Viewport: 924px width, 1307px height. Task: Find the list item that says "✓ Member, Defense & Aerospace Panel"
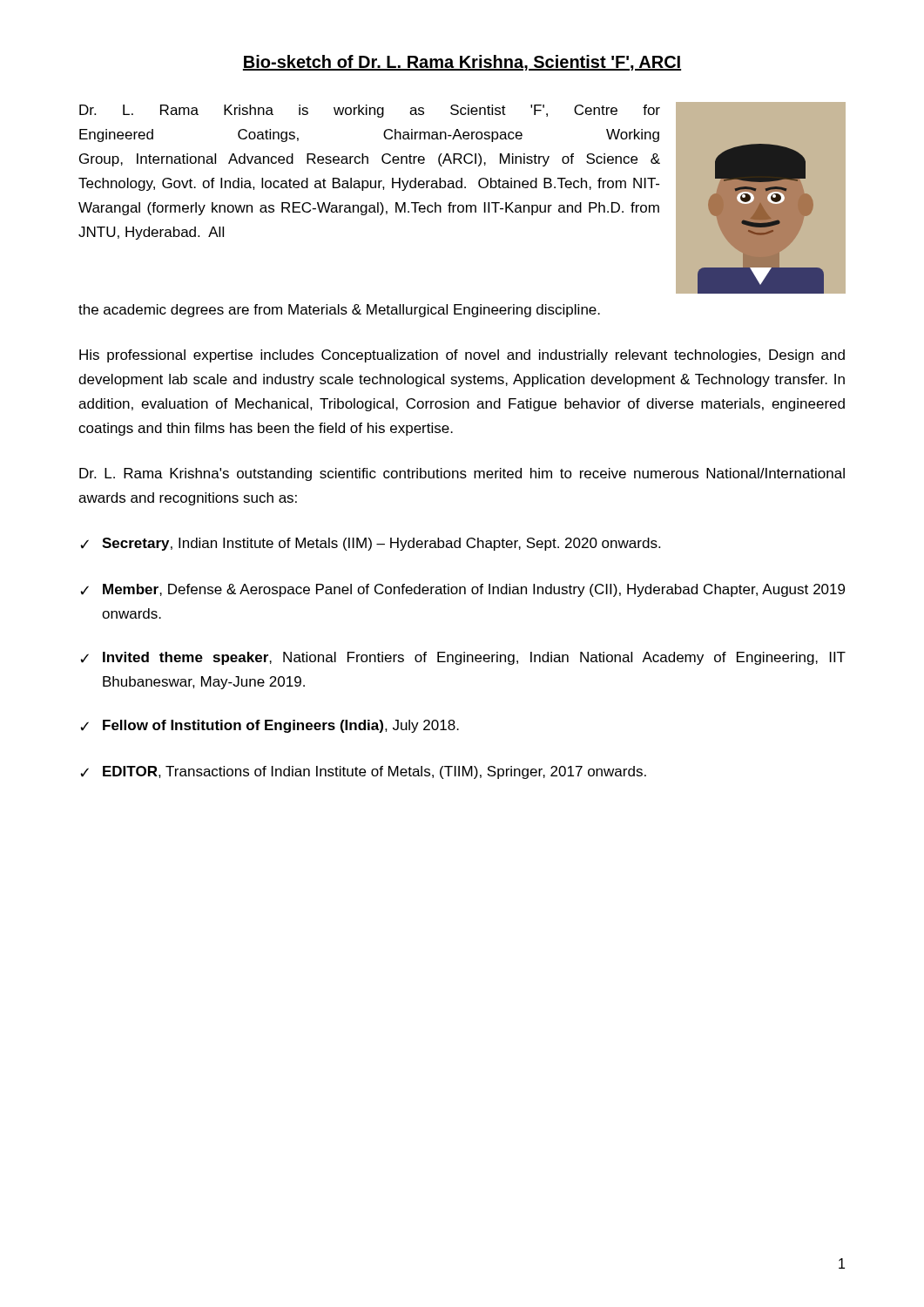[x=462, y=602]
